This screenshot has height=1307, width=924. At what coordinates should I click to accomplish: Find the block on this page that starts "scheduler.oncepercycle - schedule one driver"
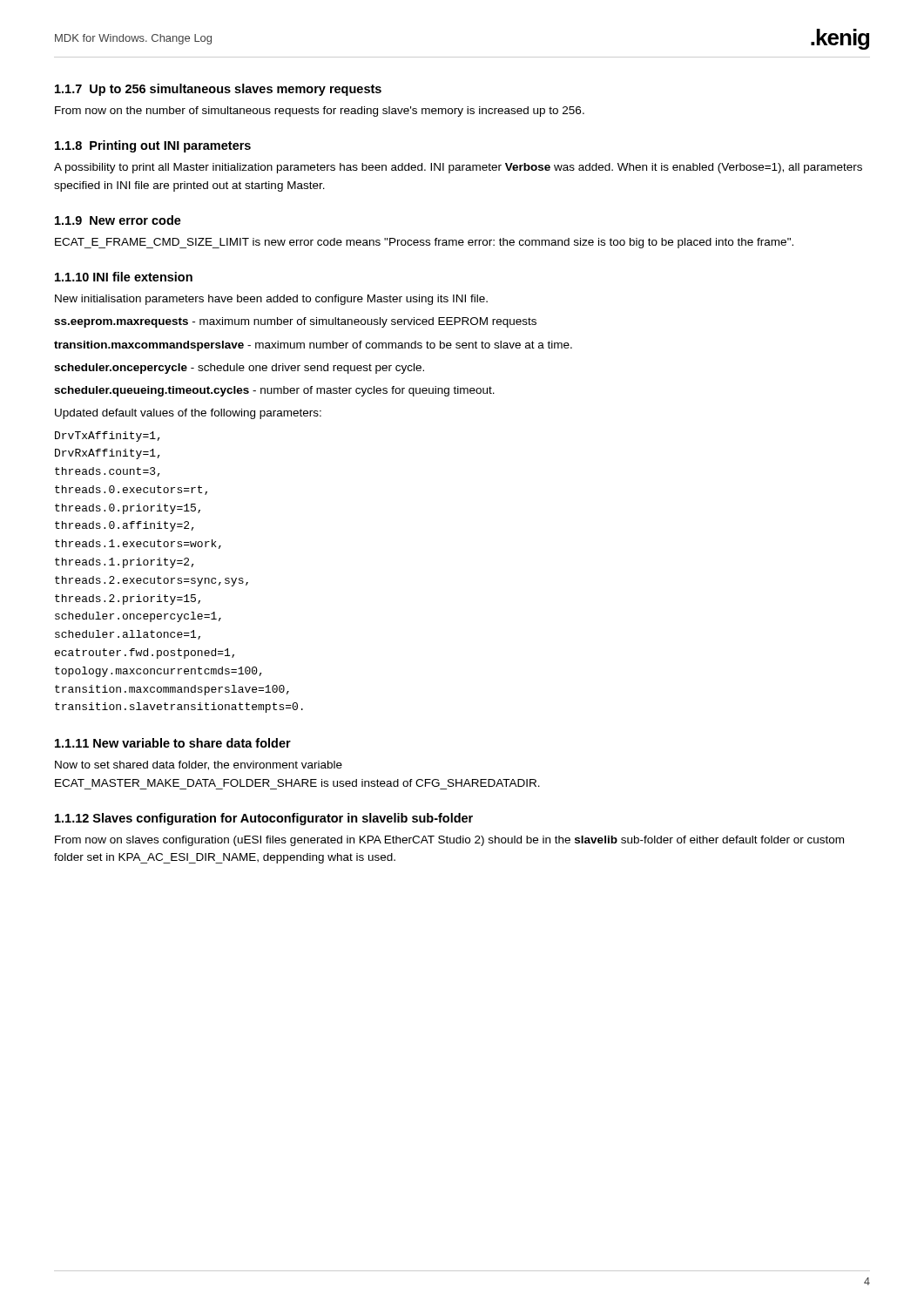tap(240, 367)
